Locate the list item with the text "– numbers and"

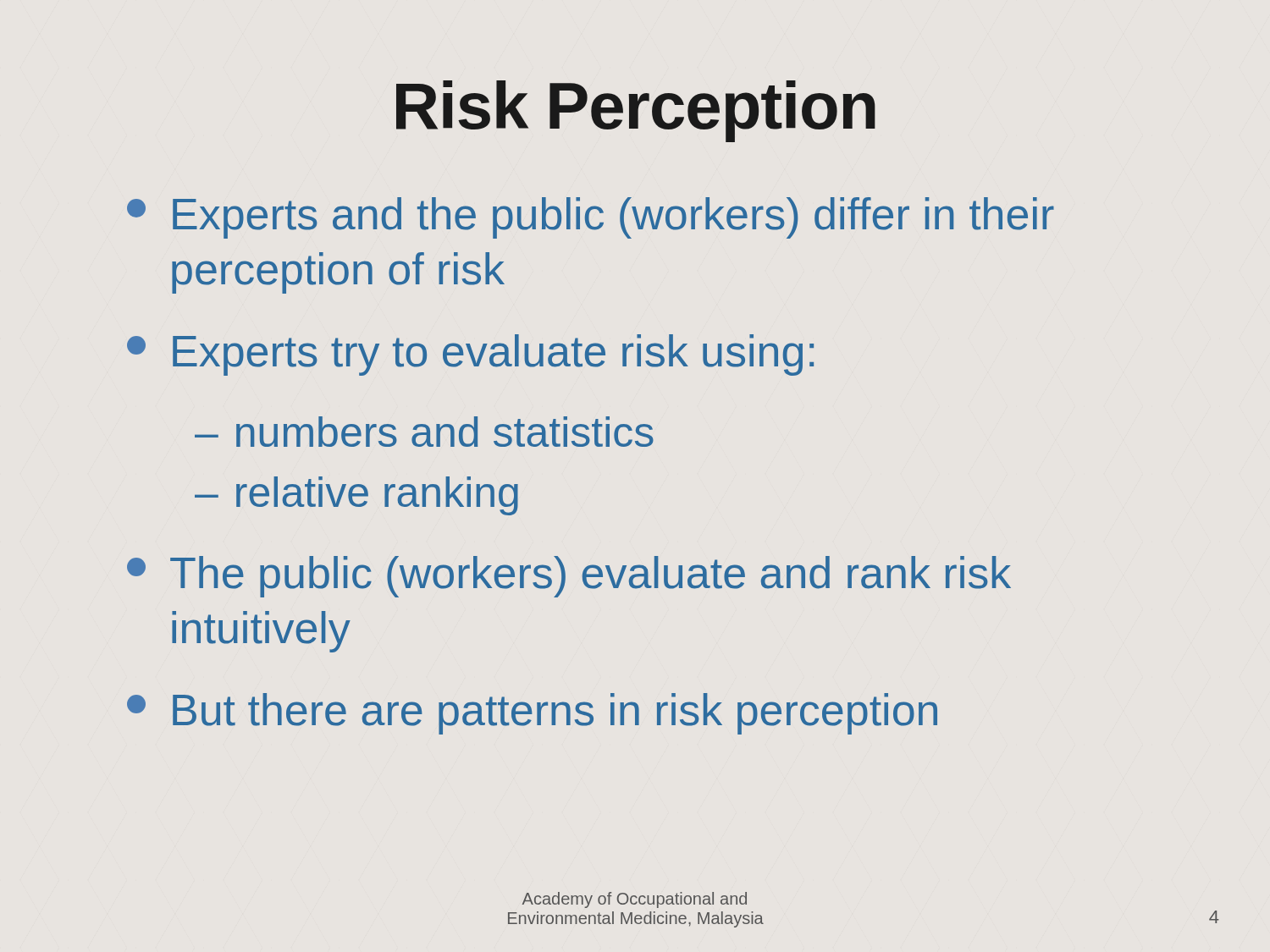click(x=425, y=433)
